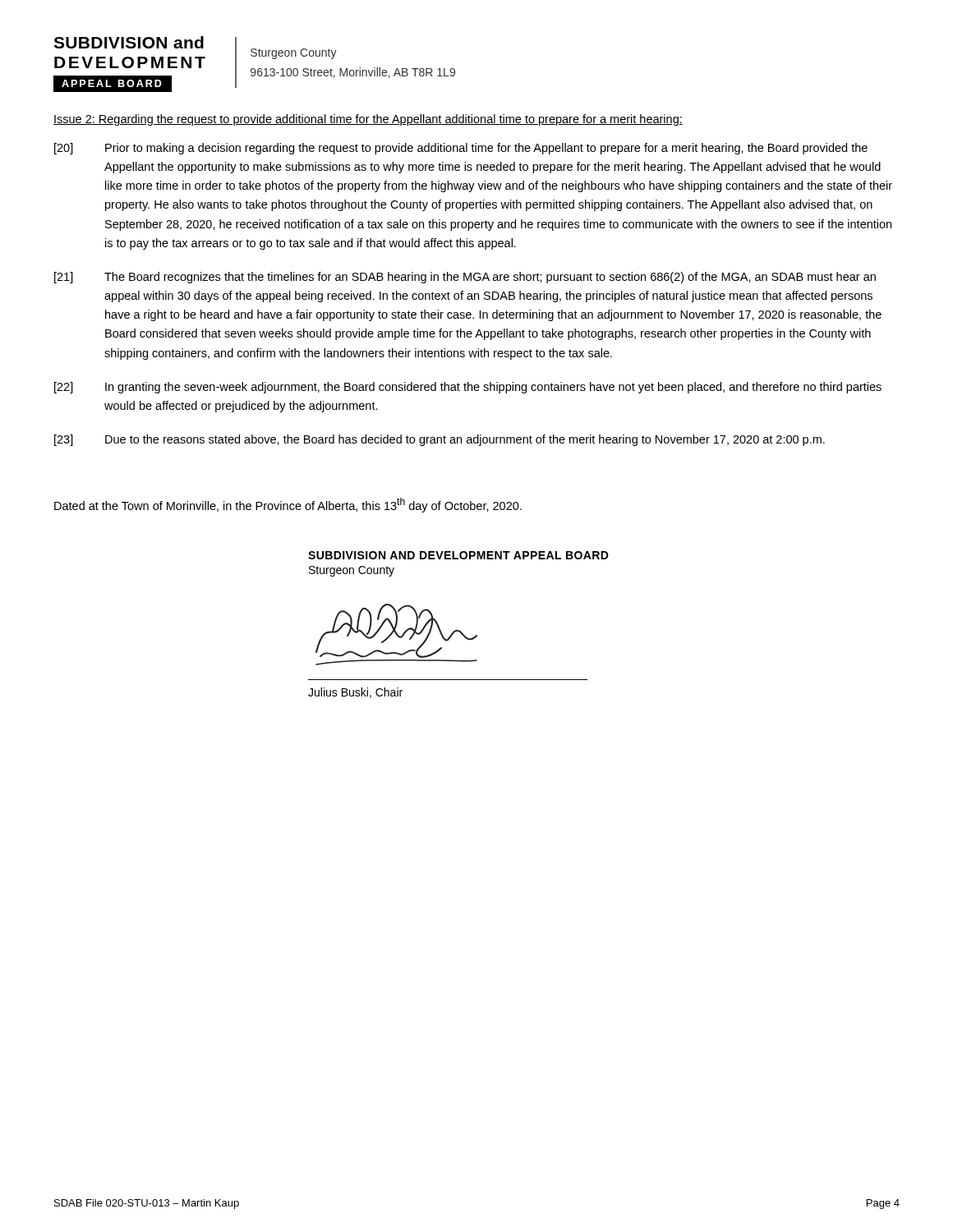The height and width of the screenshot is (1232, 953).
Task: Select the block starting "Julius Buski, Chair"
Action: (x=355, y=693)
